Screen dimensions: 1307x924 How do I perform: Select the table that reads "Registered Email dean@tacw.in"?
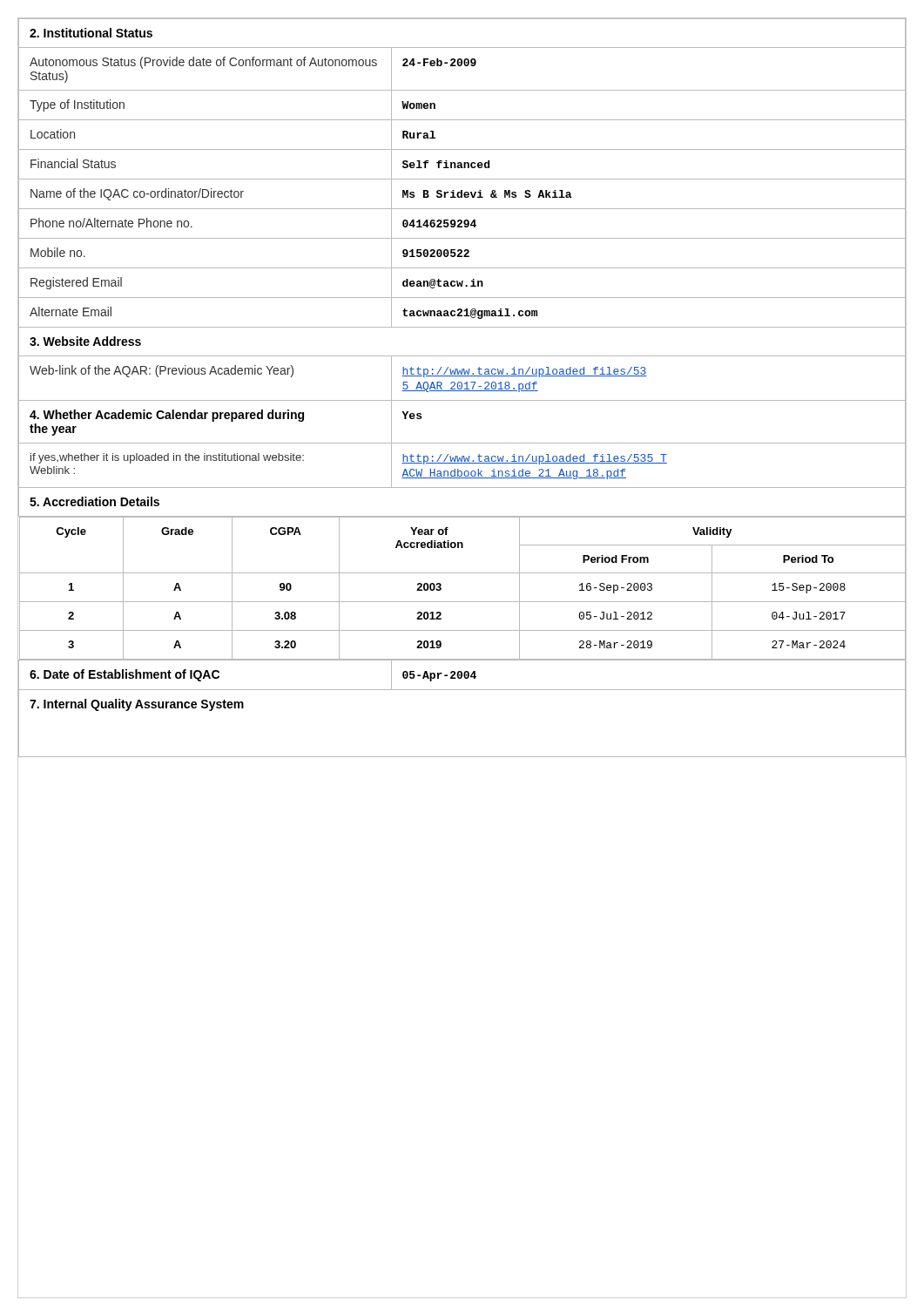pyautogui.click(x=462, y=283)
